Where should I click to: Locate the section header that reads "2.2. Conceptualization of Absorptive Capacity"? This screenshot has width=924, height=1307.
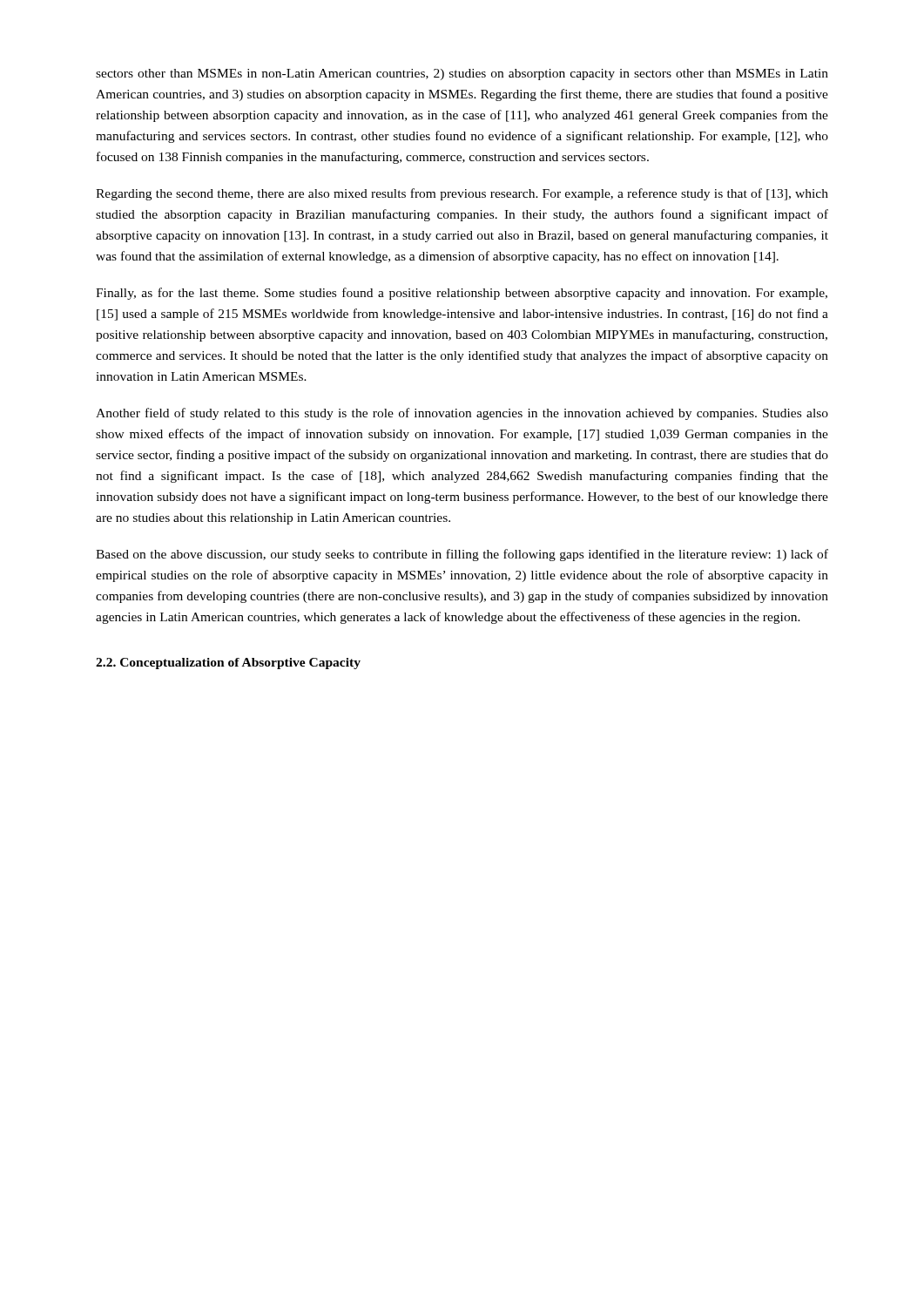tap(228, 662)
